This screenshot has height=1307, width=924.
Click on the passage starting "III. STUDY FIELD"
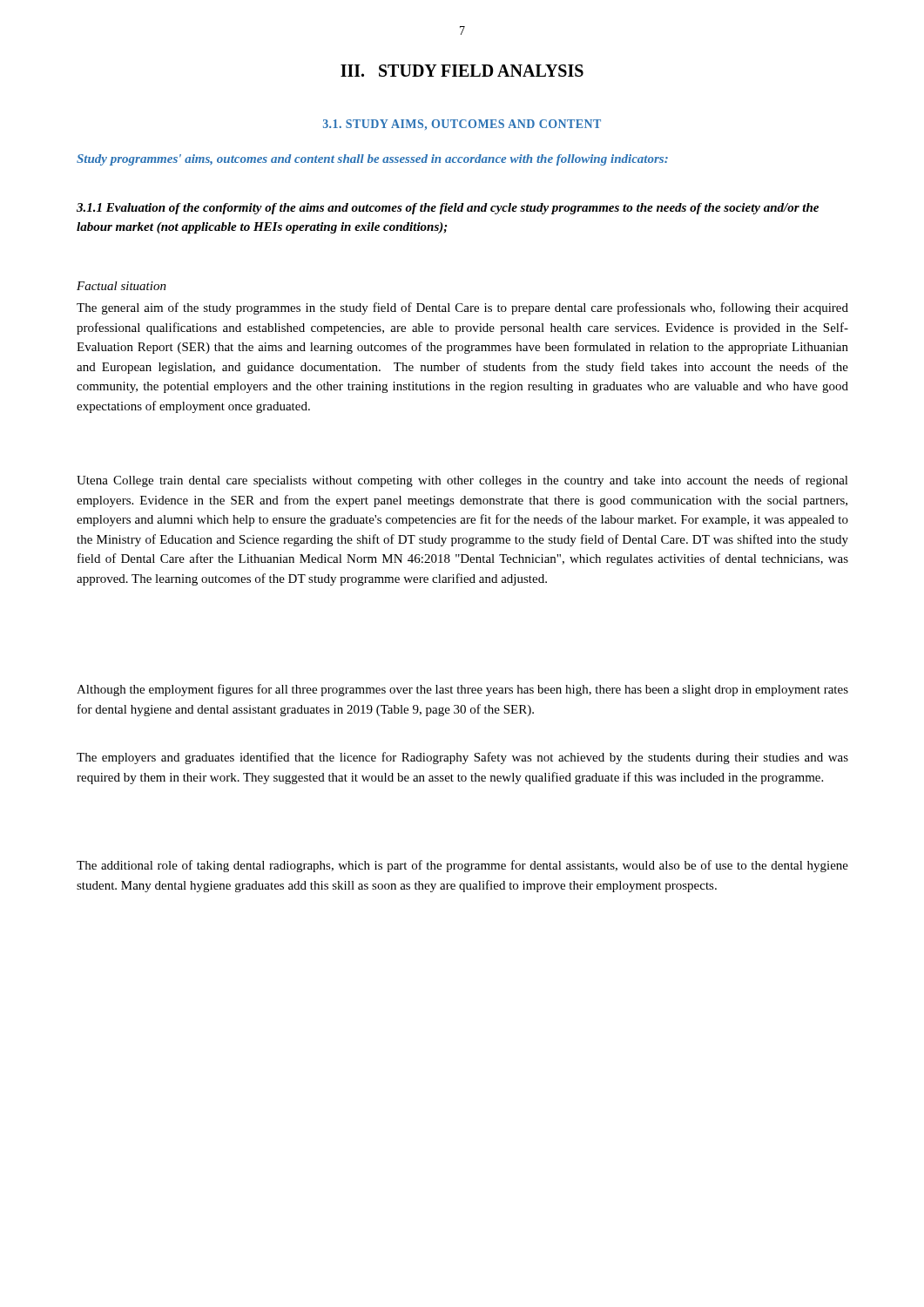click(x=462, y=71)
